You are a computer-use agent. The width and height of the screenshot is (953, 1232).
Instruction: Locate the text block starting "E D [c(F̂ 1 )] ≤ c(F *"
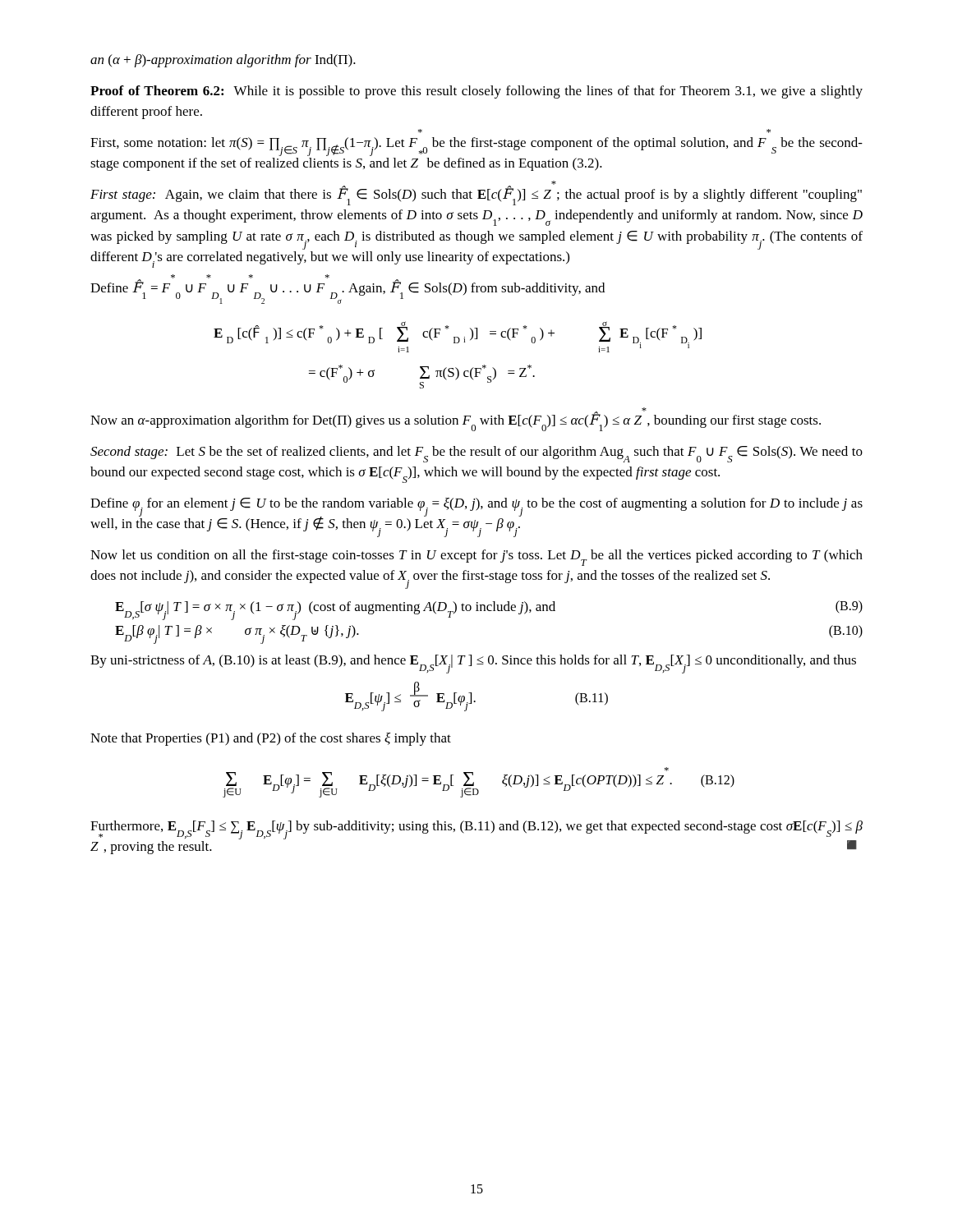[x=476, y=352]
